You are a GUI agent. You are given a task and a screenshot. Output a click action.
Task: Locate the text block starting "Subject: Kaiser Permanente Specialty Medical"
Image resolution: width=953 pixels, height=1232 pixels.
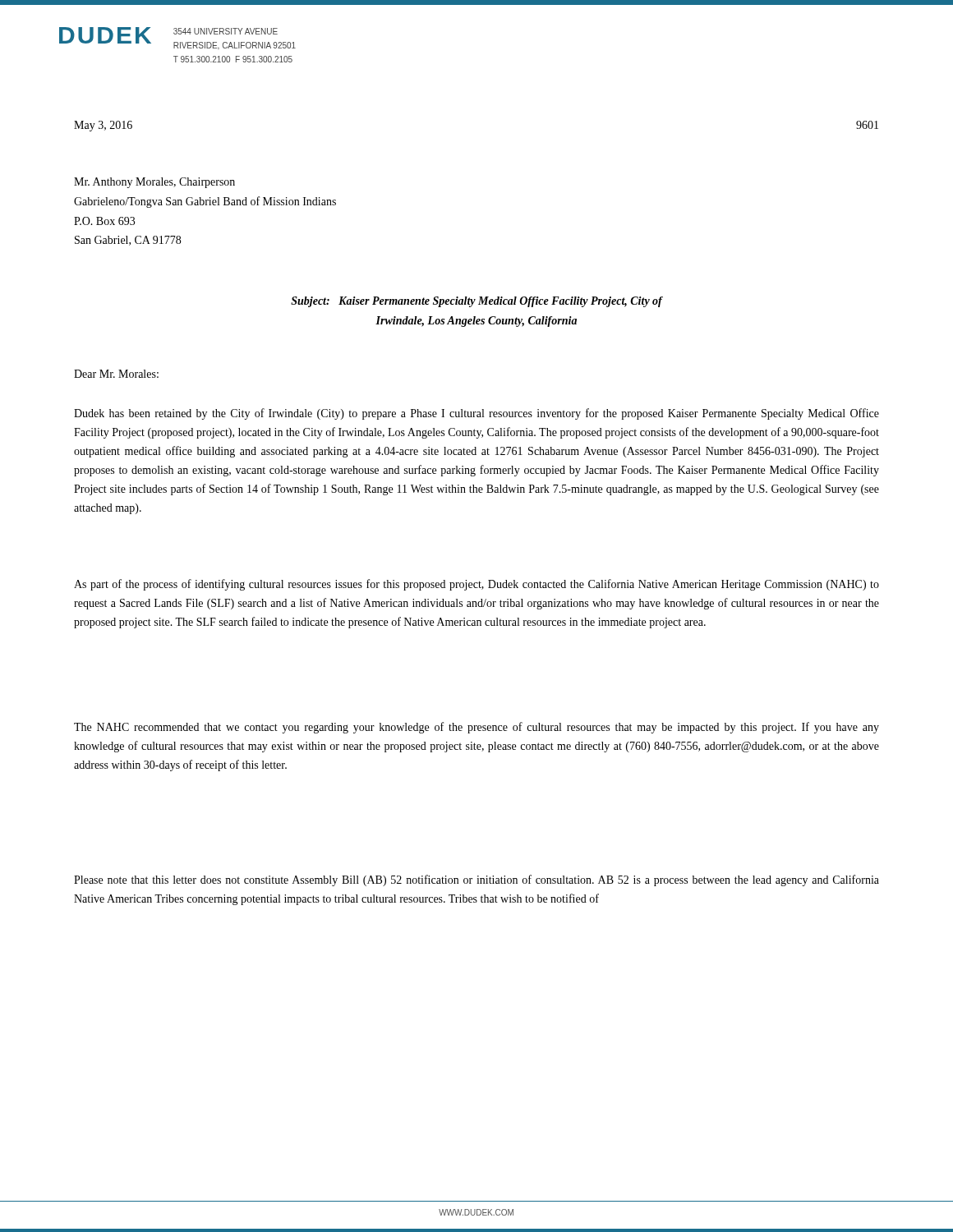476,311
